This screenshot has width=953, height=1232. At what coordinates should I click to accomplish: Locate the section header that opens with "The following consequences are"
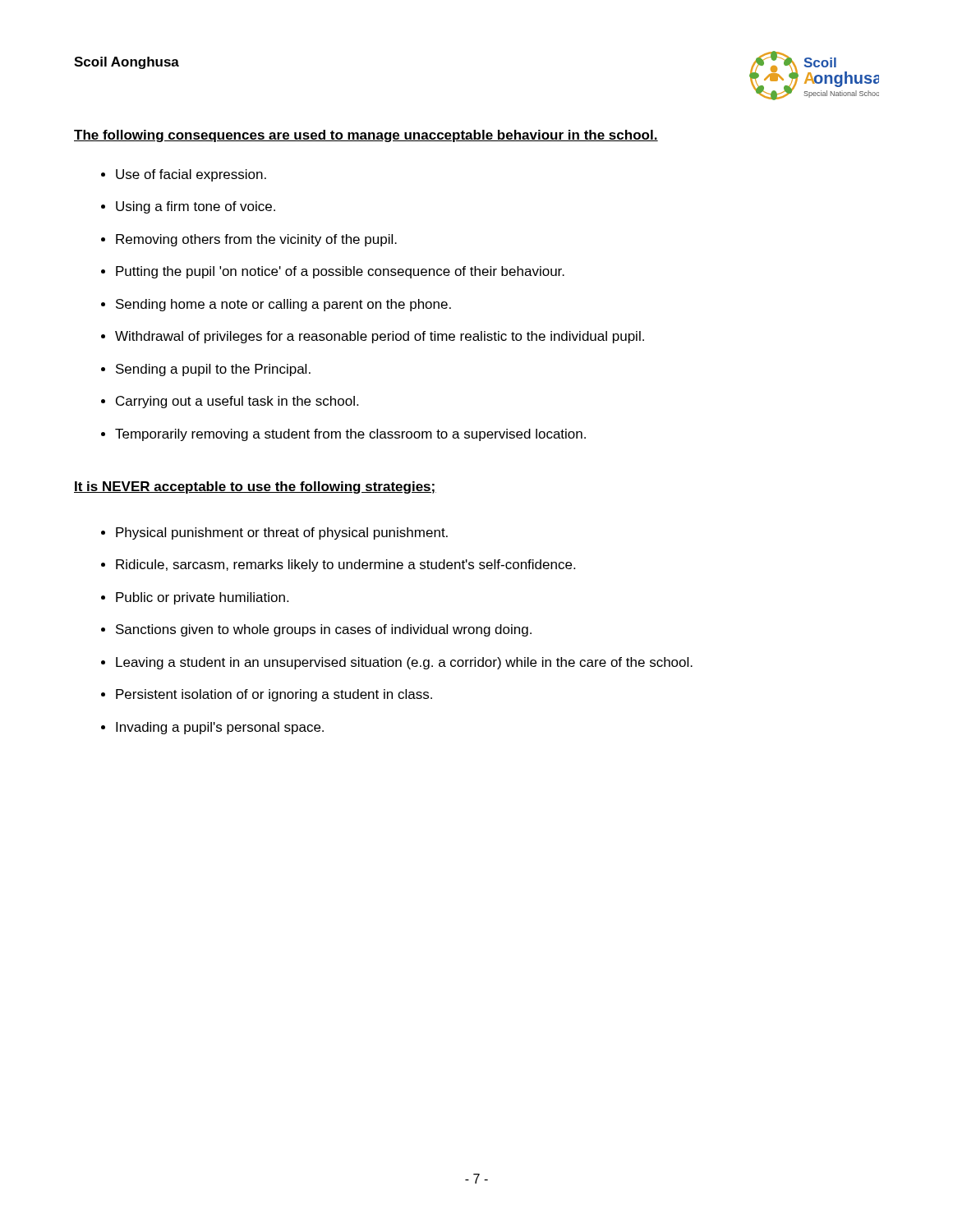point(366,135)
